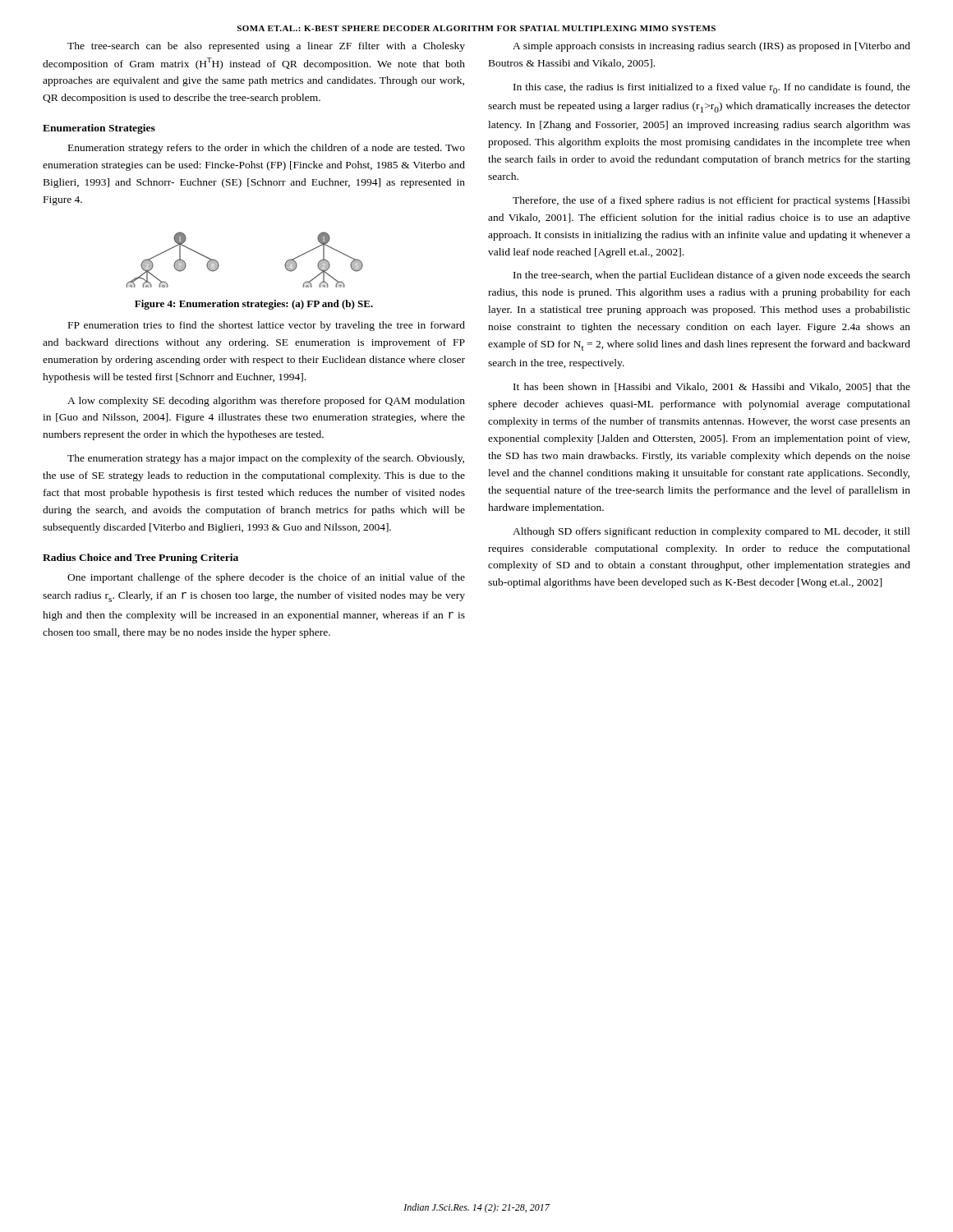Select the illustration
The image size is (953, 1232).
pos(254,256)
